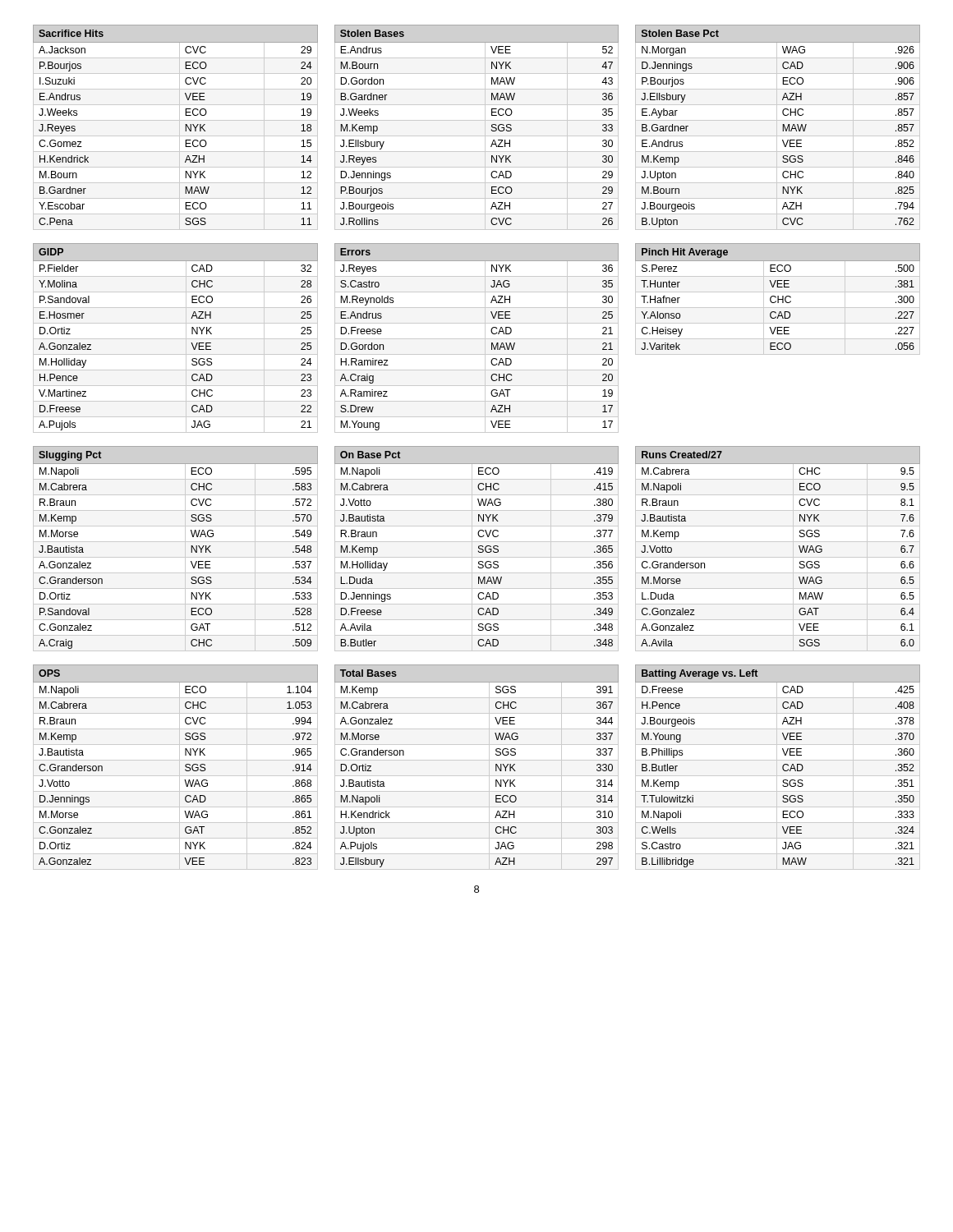Find the table that mentions "Stolen Base Pct"
Image resolution: width=953 pixels, height=1232 pixels.
778,127
